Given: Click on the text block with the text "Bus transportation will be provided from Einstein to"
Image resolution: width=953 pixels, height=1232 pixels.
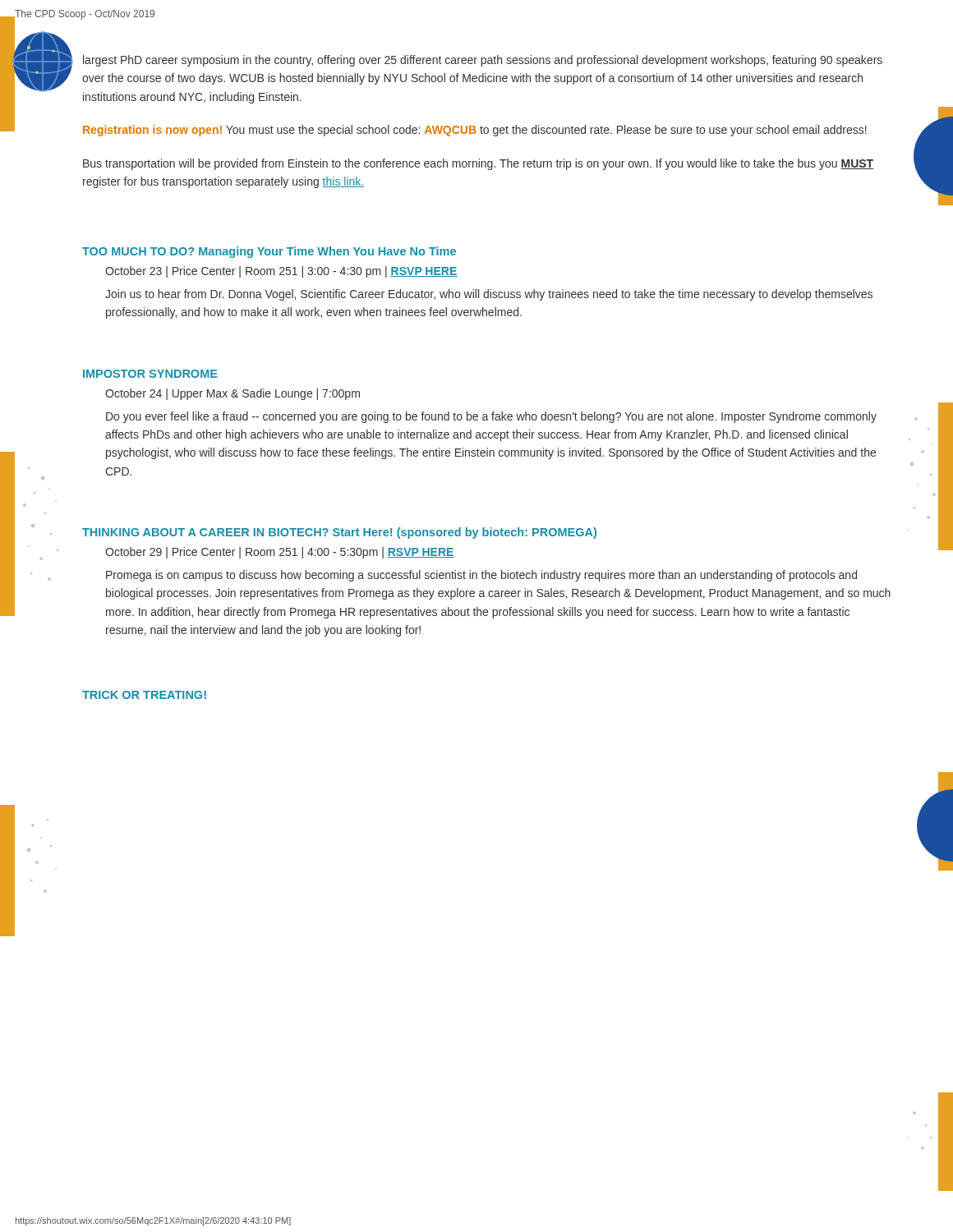Looking at the screenshot, I should click(478, 172).
